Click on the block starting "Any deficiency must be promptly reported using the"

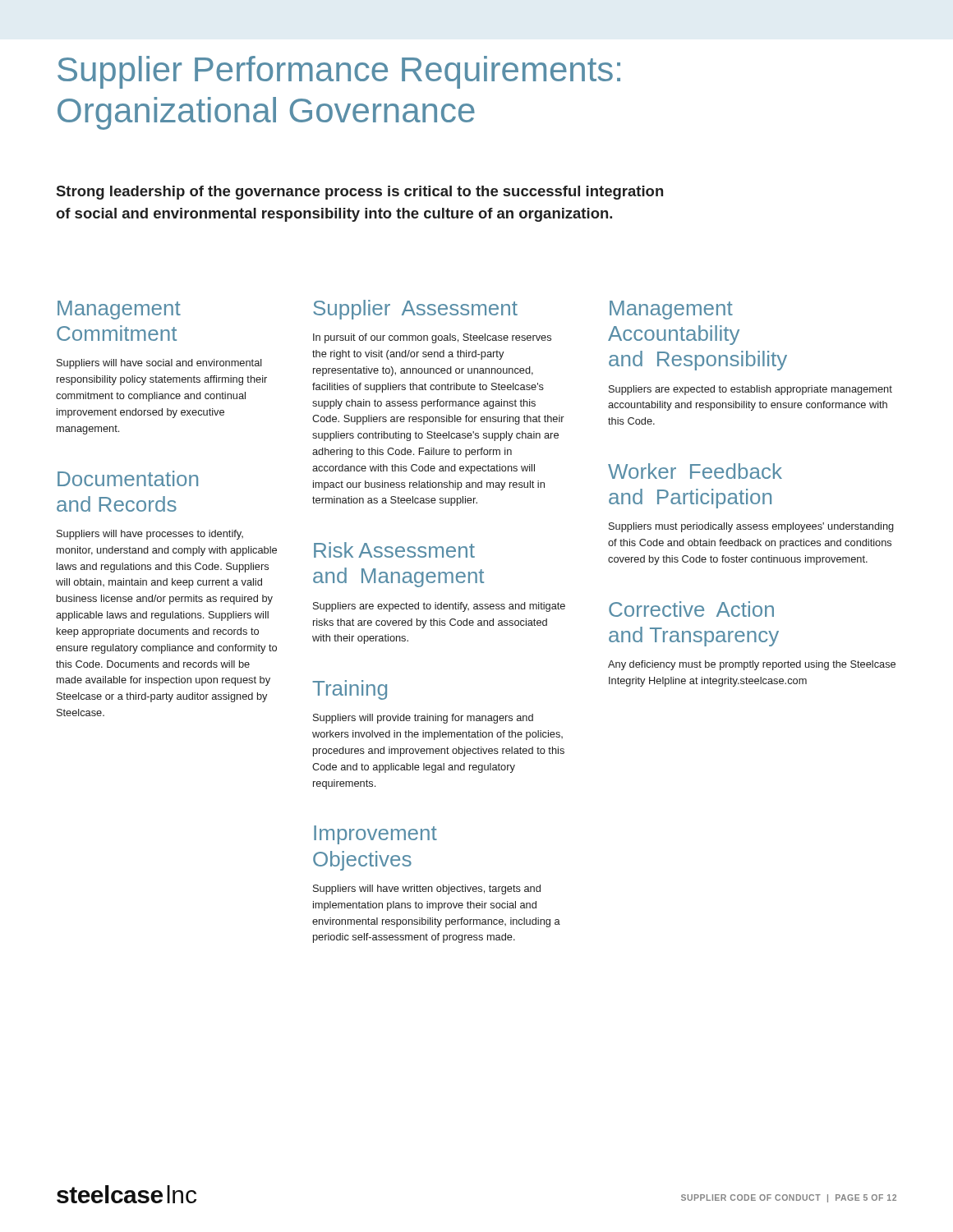(752, 672)
